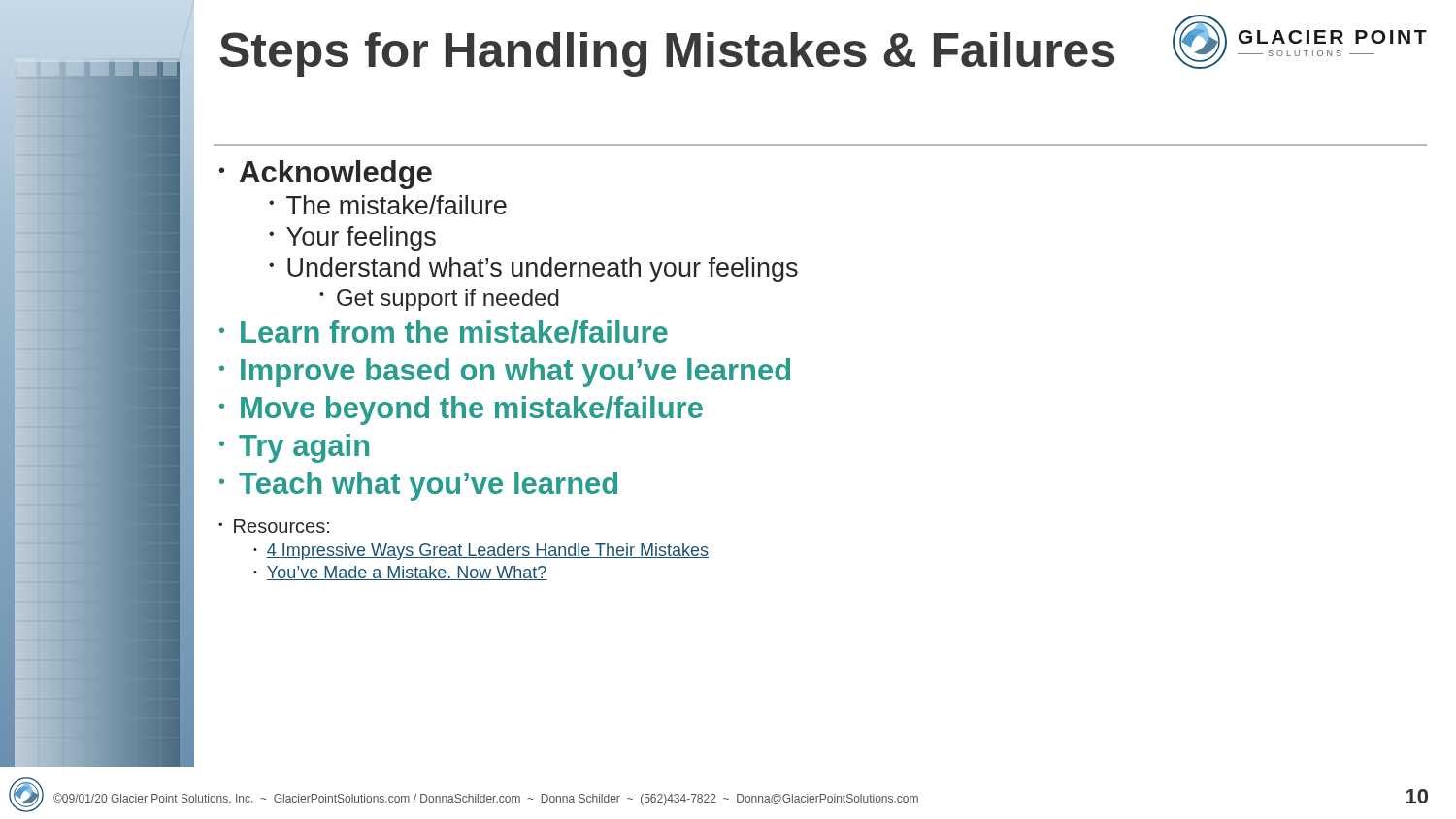Viewport: 1456px width, 819px height.
Task: Navigate to the text block starting "• Teach what"
Action: [419, 484]
